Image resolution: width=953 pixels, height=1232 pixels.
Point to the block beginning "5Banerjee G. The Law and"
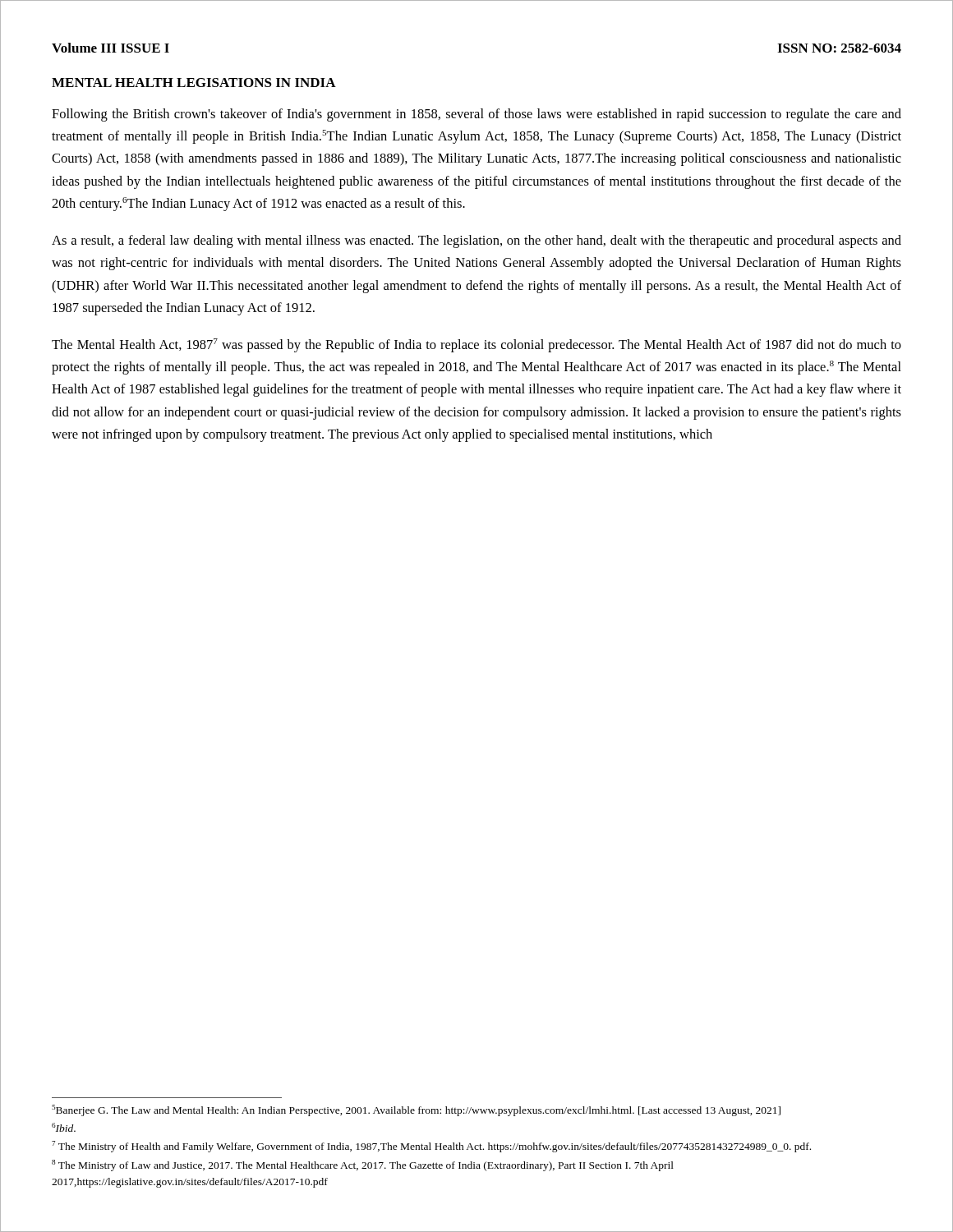[x=417, y=1109]
